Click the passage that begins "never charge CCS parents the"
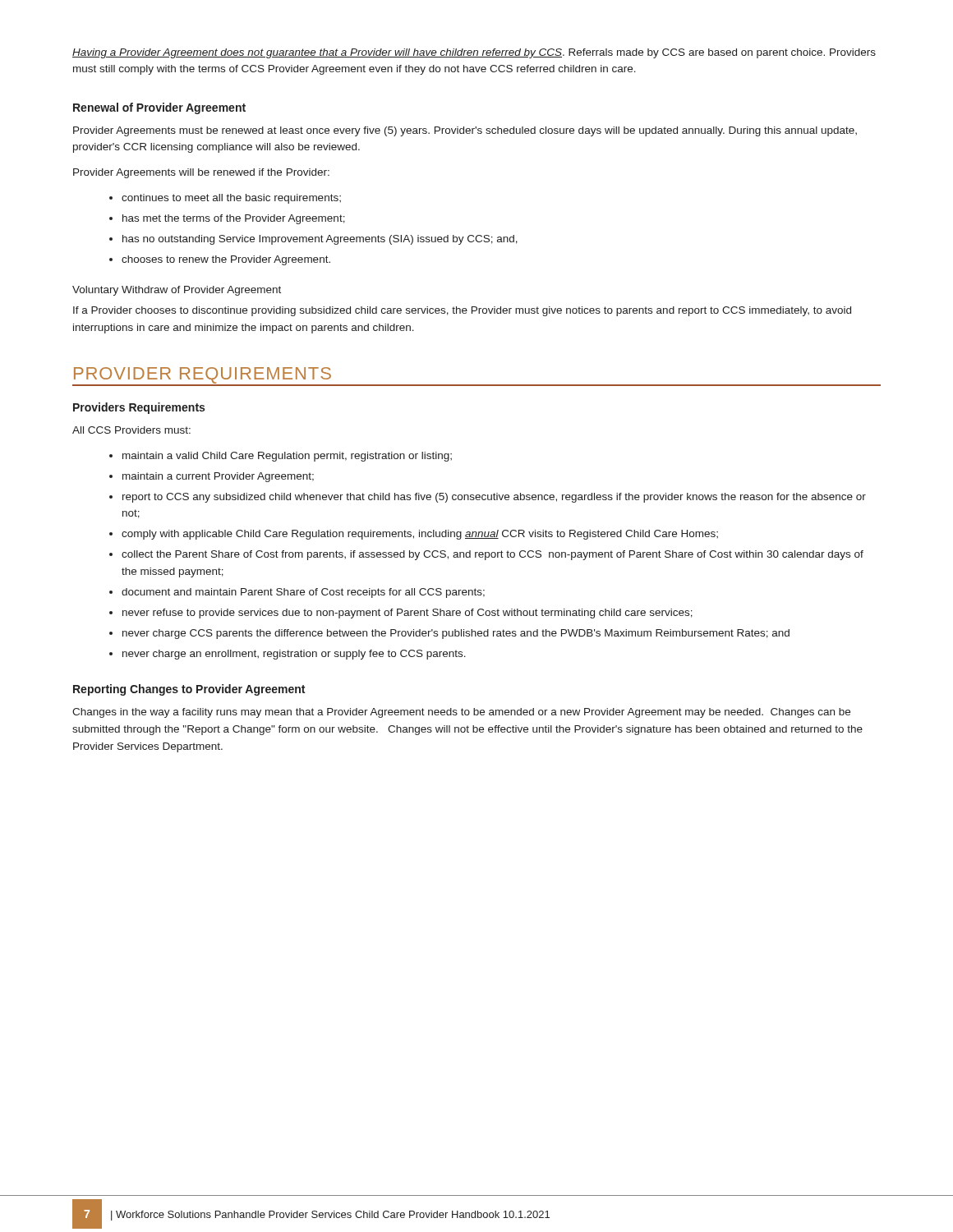 pyautogui.click(x=456, y=633)
